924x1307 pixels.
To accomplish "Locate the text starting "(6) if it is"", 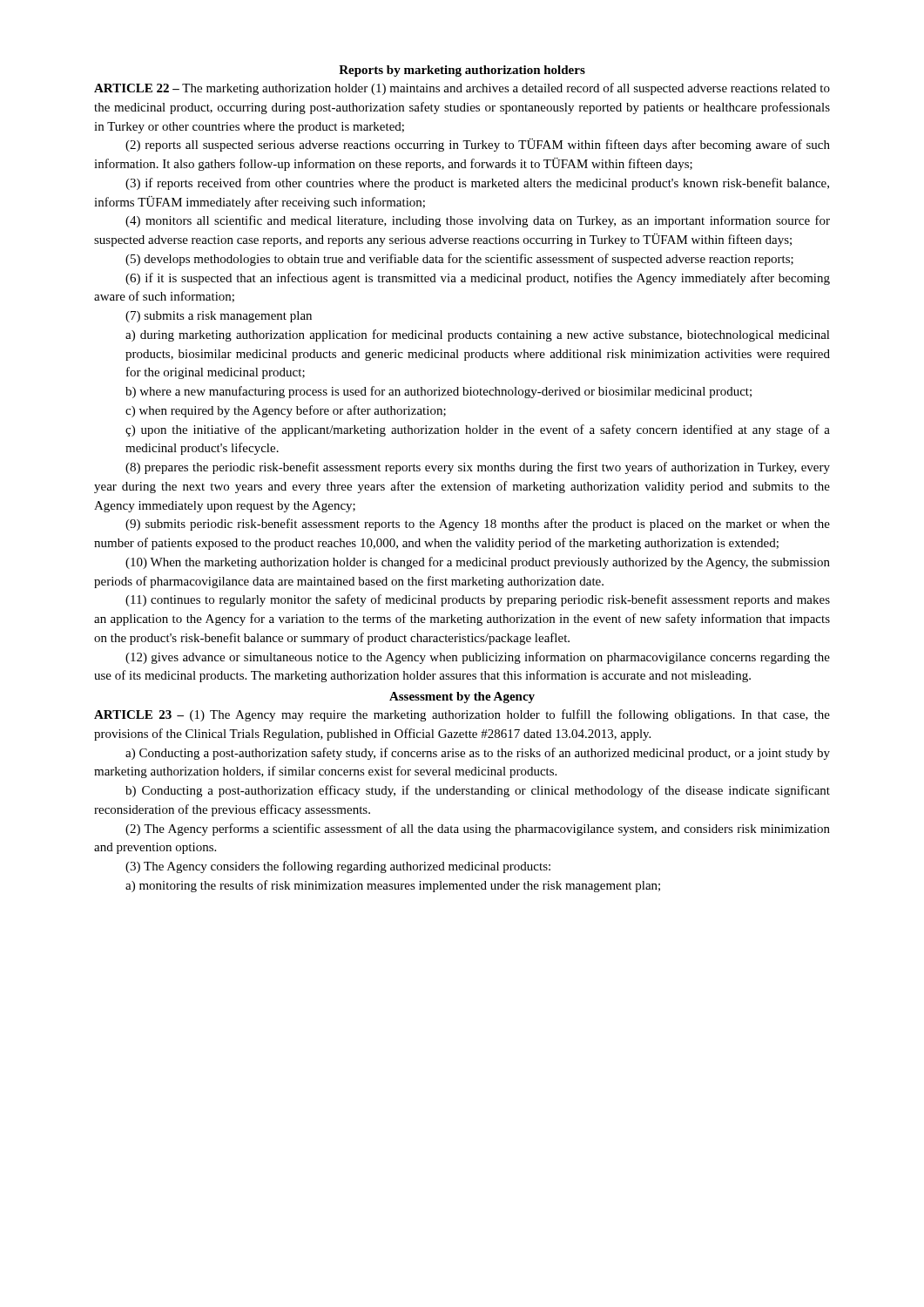I will click(x=462, y=288).
